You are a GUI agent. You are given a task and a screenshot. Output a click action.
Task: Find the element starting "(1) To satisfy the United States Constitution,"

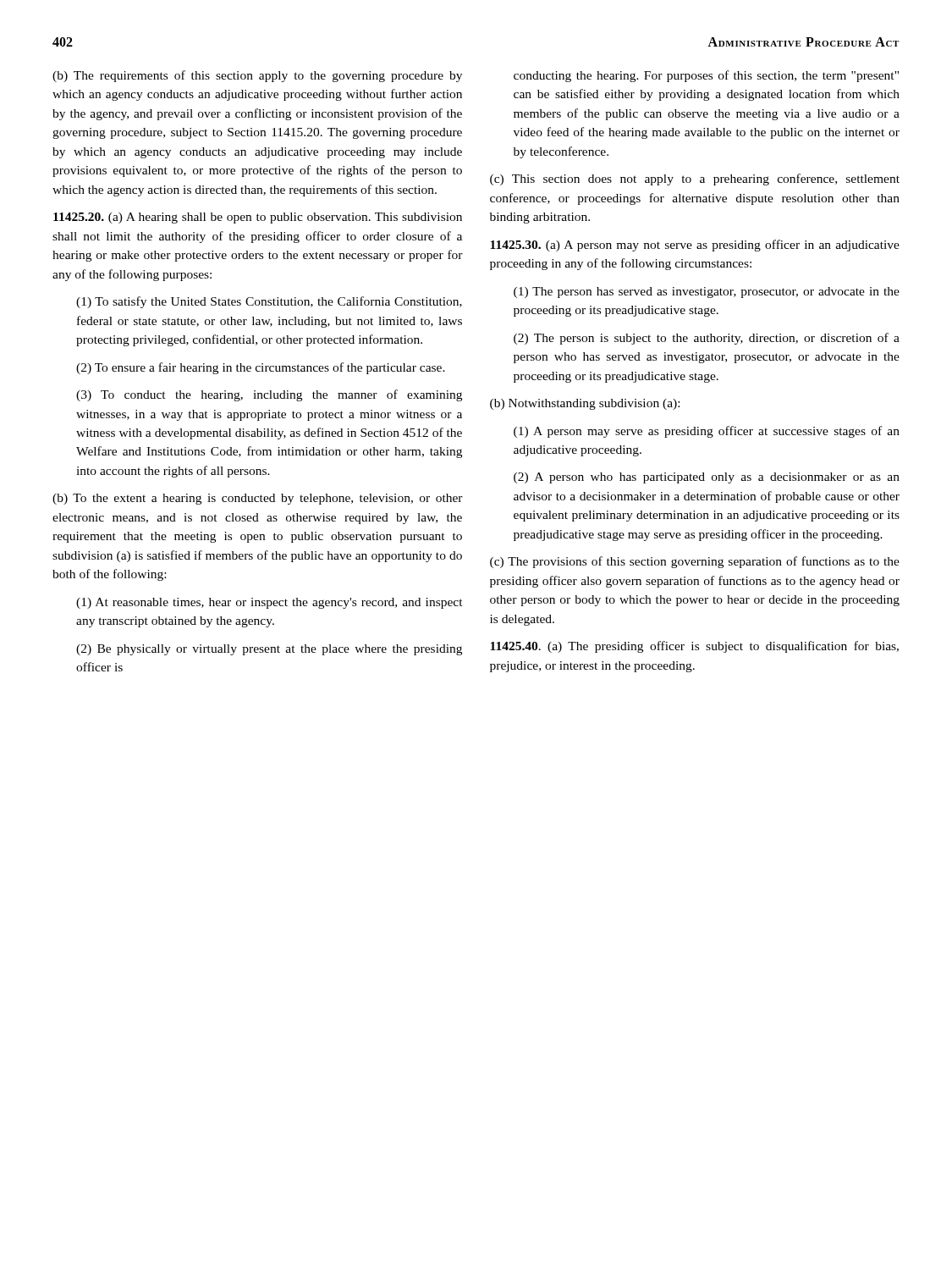(x=269, y=321)
